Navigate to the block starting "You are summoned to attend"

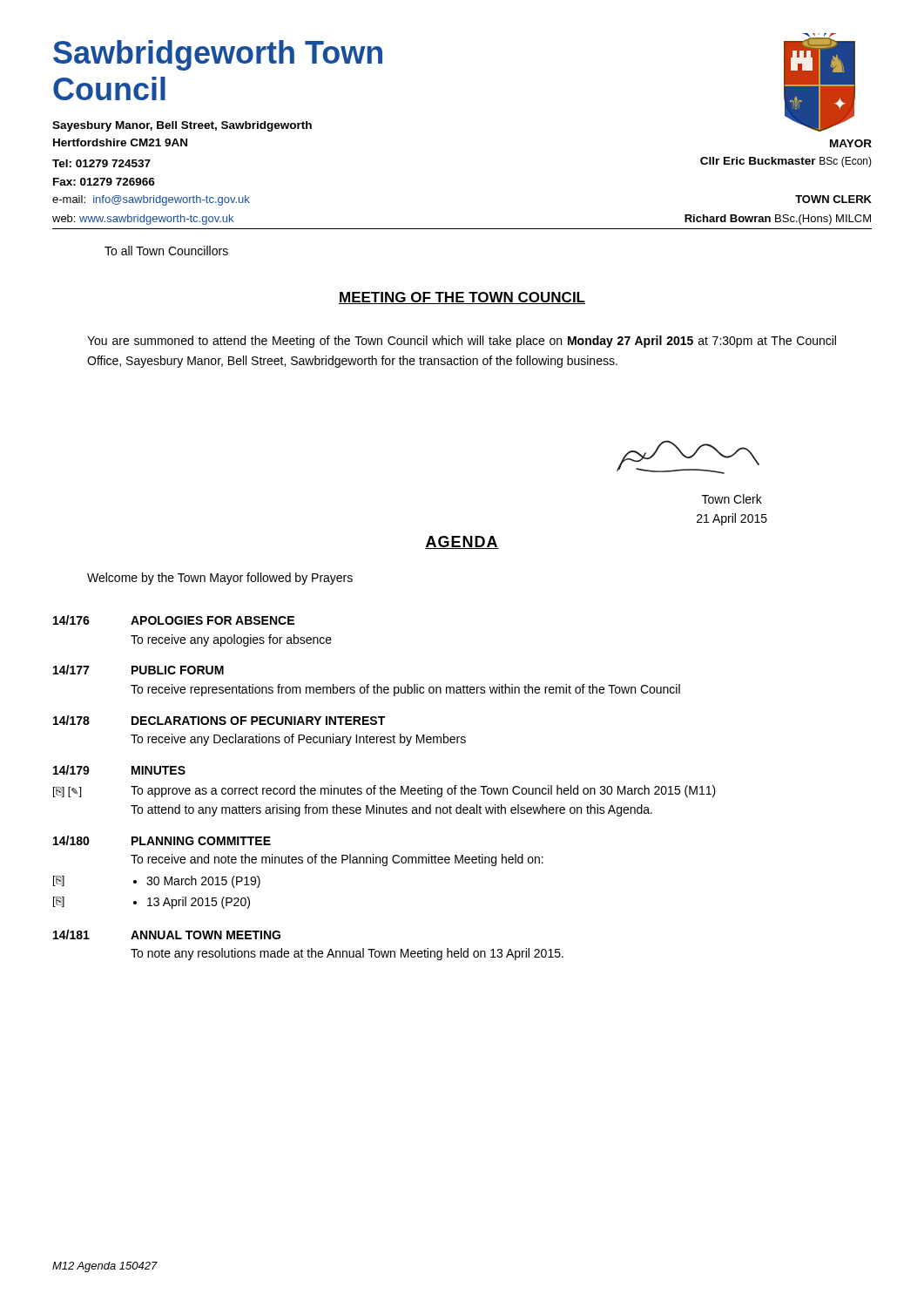pyautogui.click(x=462, y=351)
